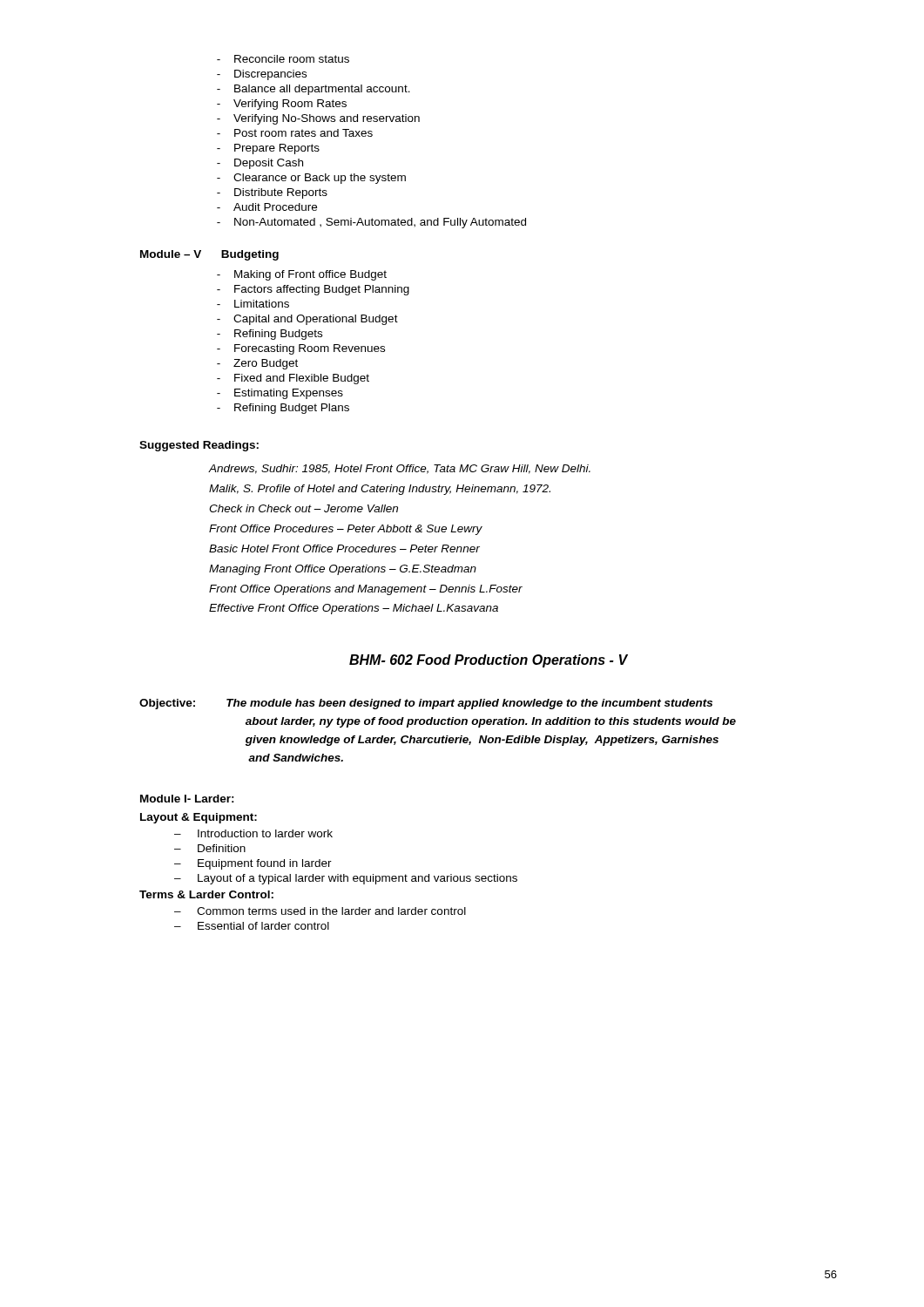Find the element starting "- Limitations"
This screenshot has width=924, height=1307.
coord(249,304)
